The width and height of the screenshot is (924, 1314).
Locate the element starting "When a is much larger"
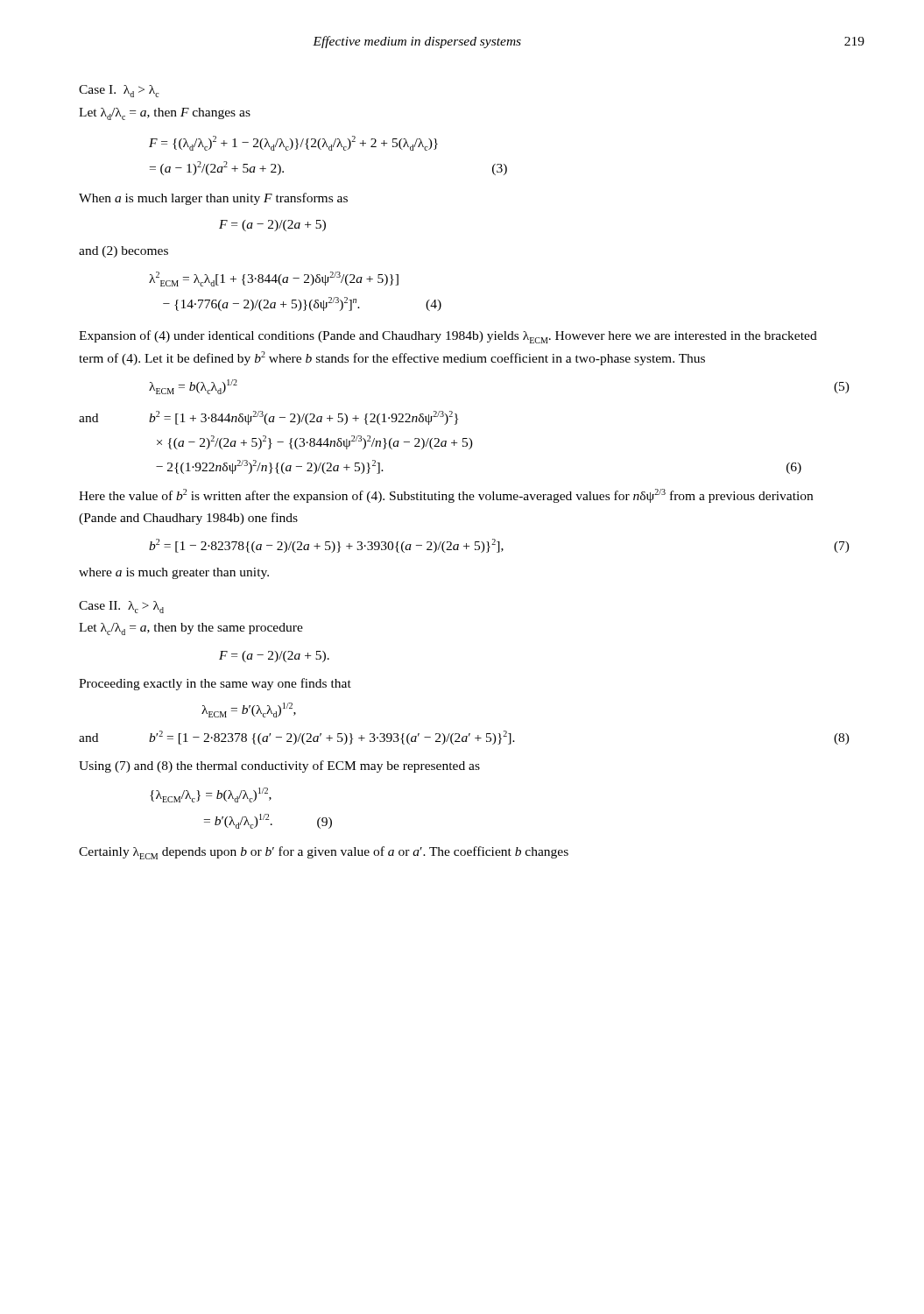[213, 198]
